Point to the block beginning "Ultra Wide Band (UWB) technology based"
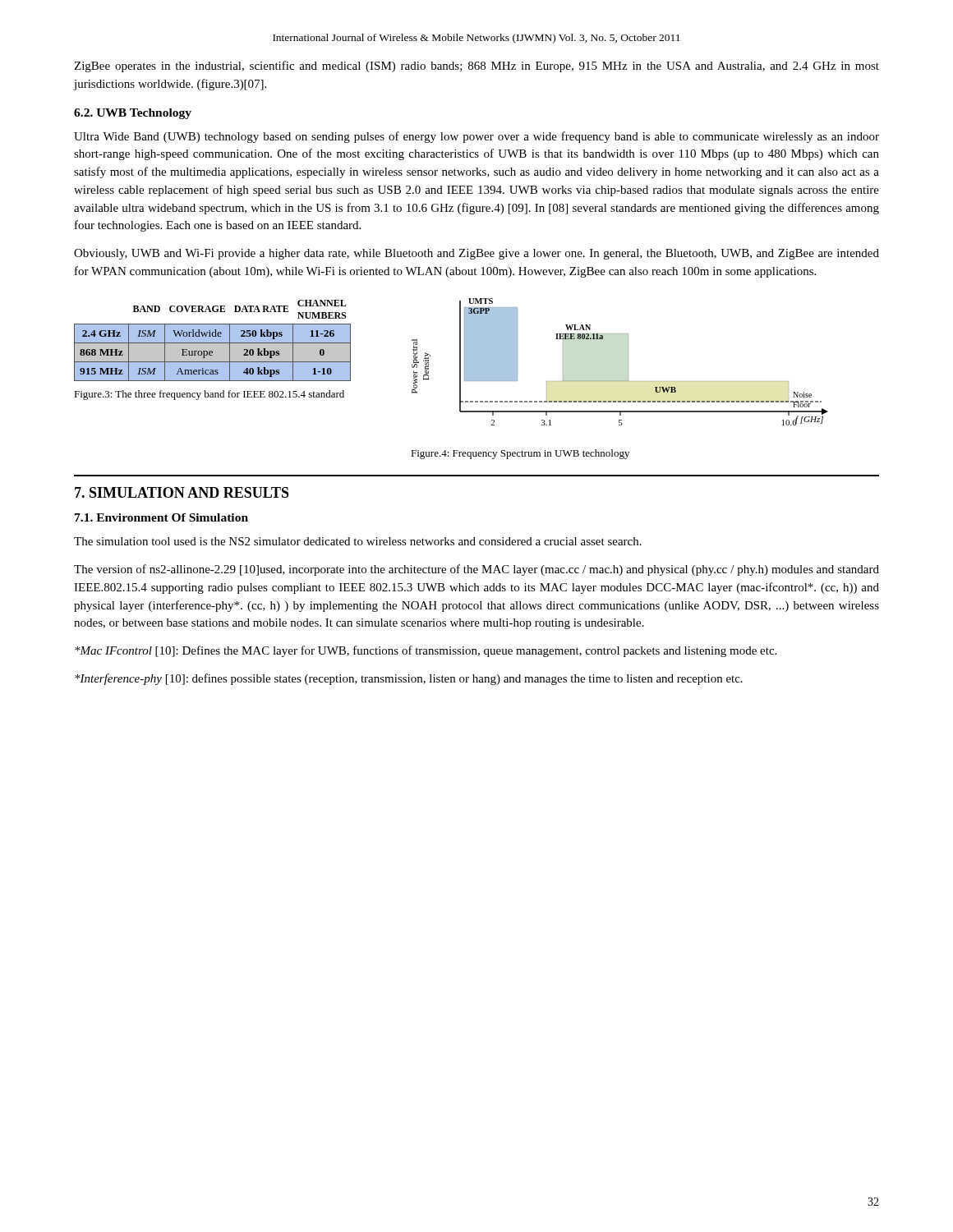 476,181
